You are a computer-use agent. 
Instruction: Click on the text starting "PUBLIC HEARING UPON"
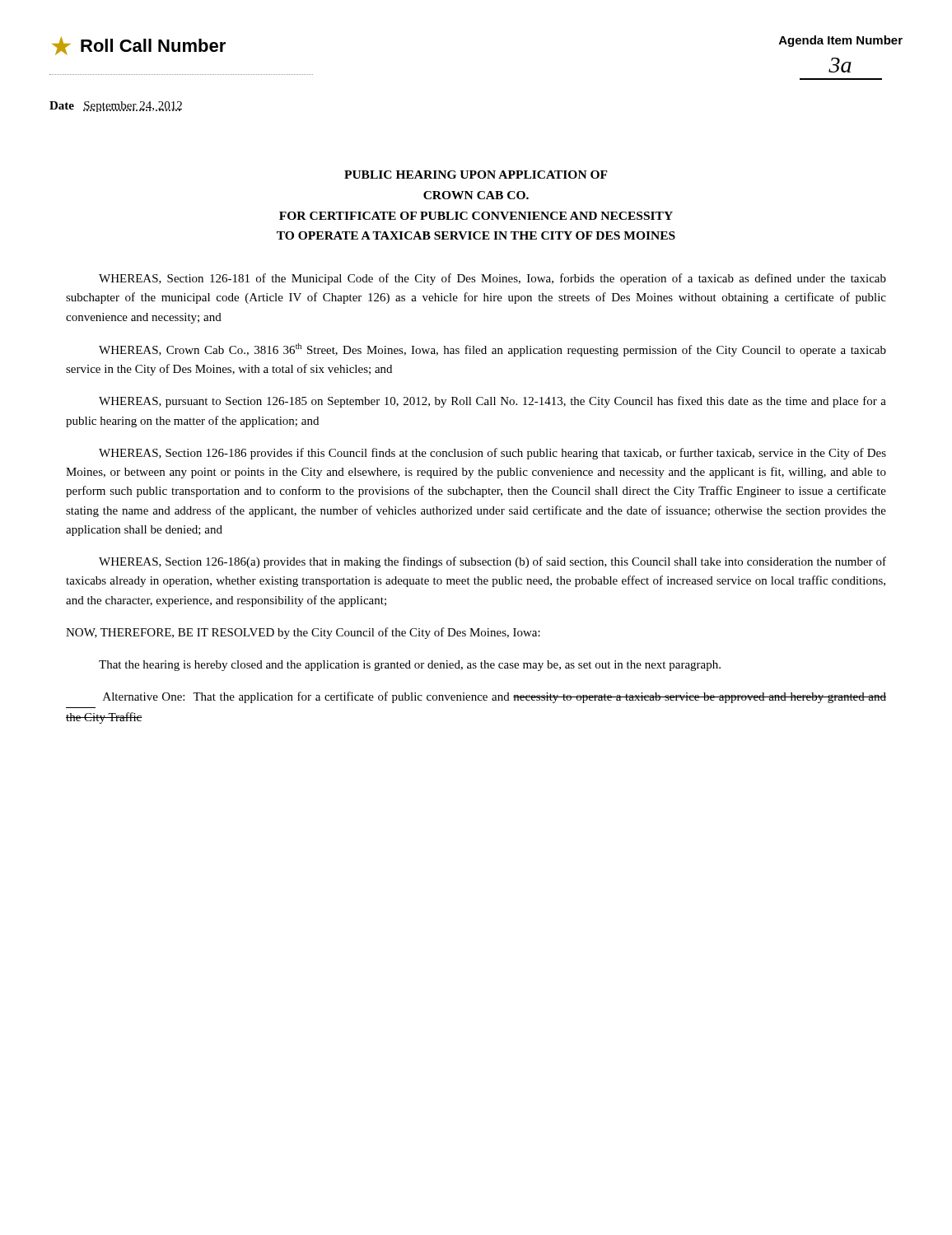coord(476,205)
